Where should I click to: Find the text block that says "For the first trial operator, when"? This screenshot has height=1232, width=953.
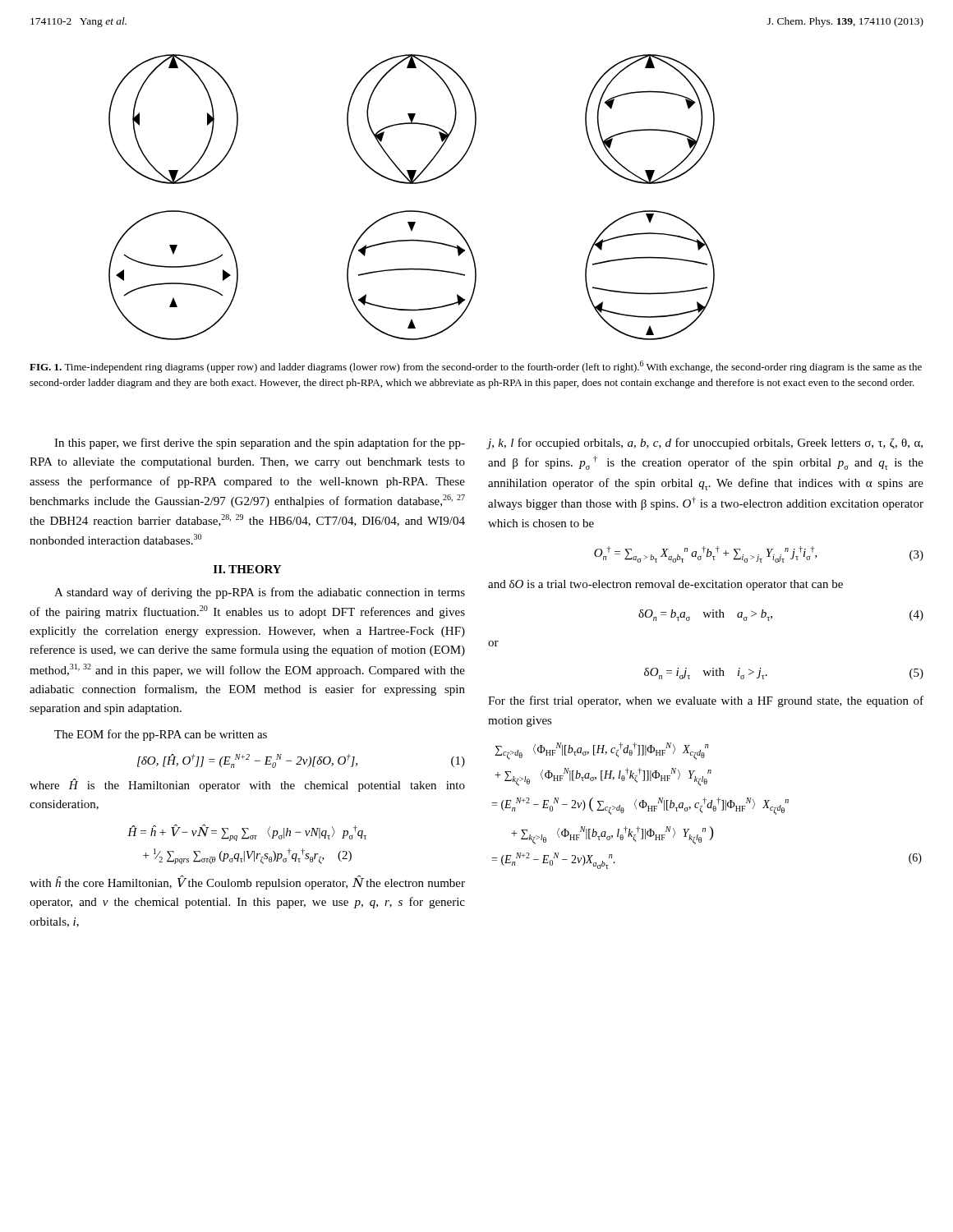[706, 711]
